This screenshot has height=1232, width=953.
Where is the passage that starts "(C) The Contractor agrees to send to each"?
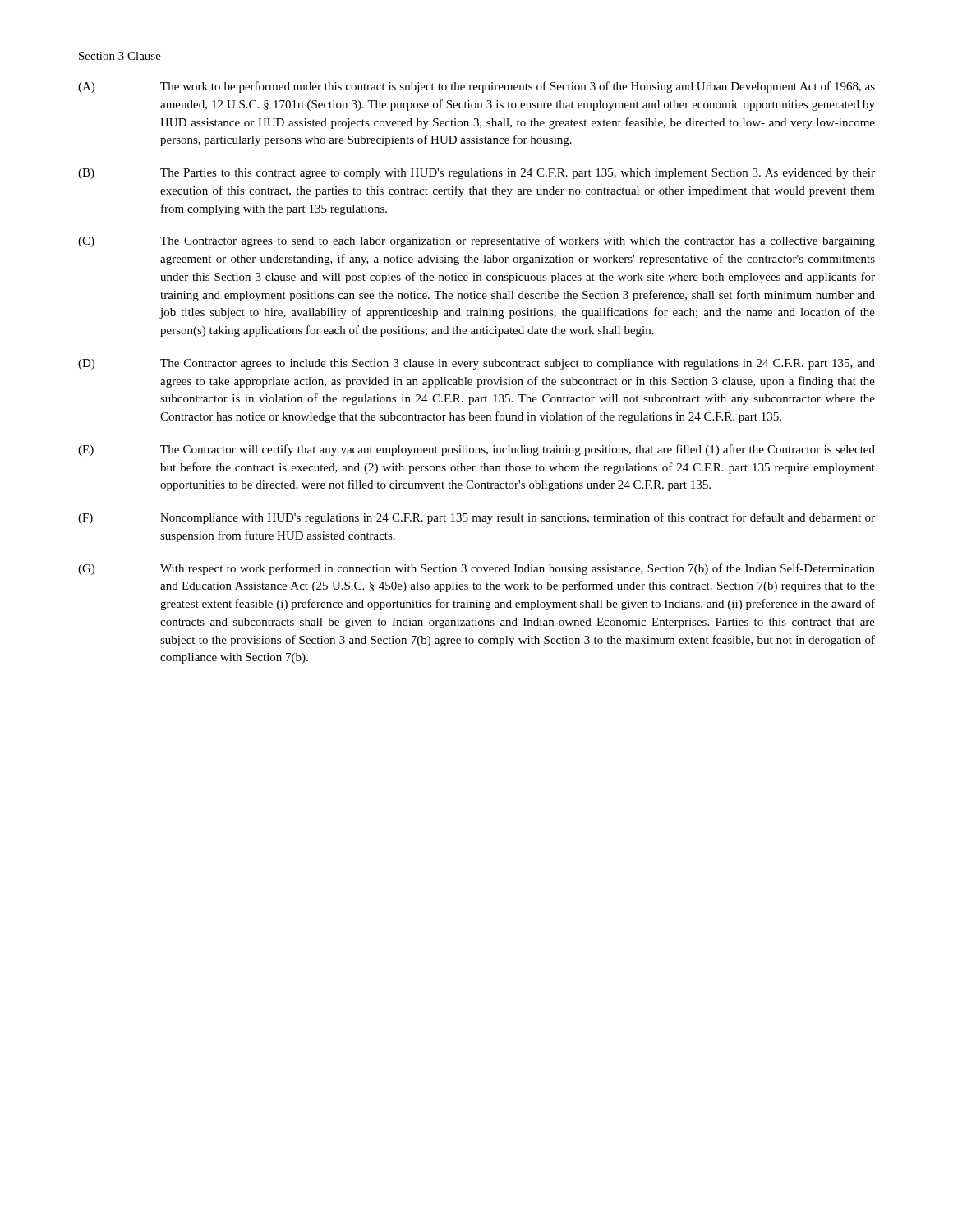476,286
